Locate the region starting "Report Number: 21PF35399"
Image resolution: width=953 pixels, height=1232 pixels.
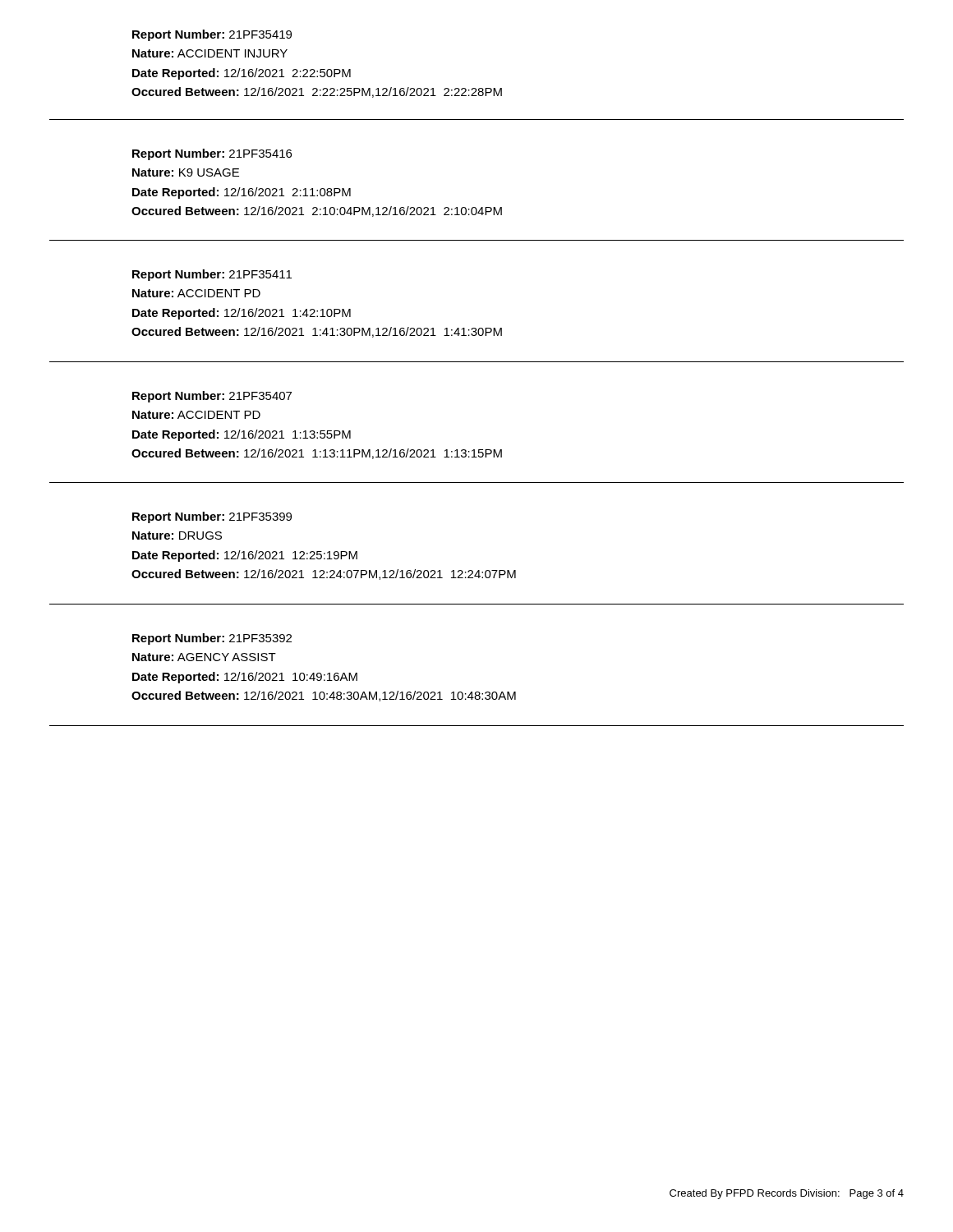[x=212, y=517]
